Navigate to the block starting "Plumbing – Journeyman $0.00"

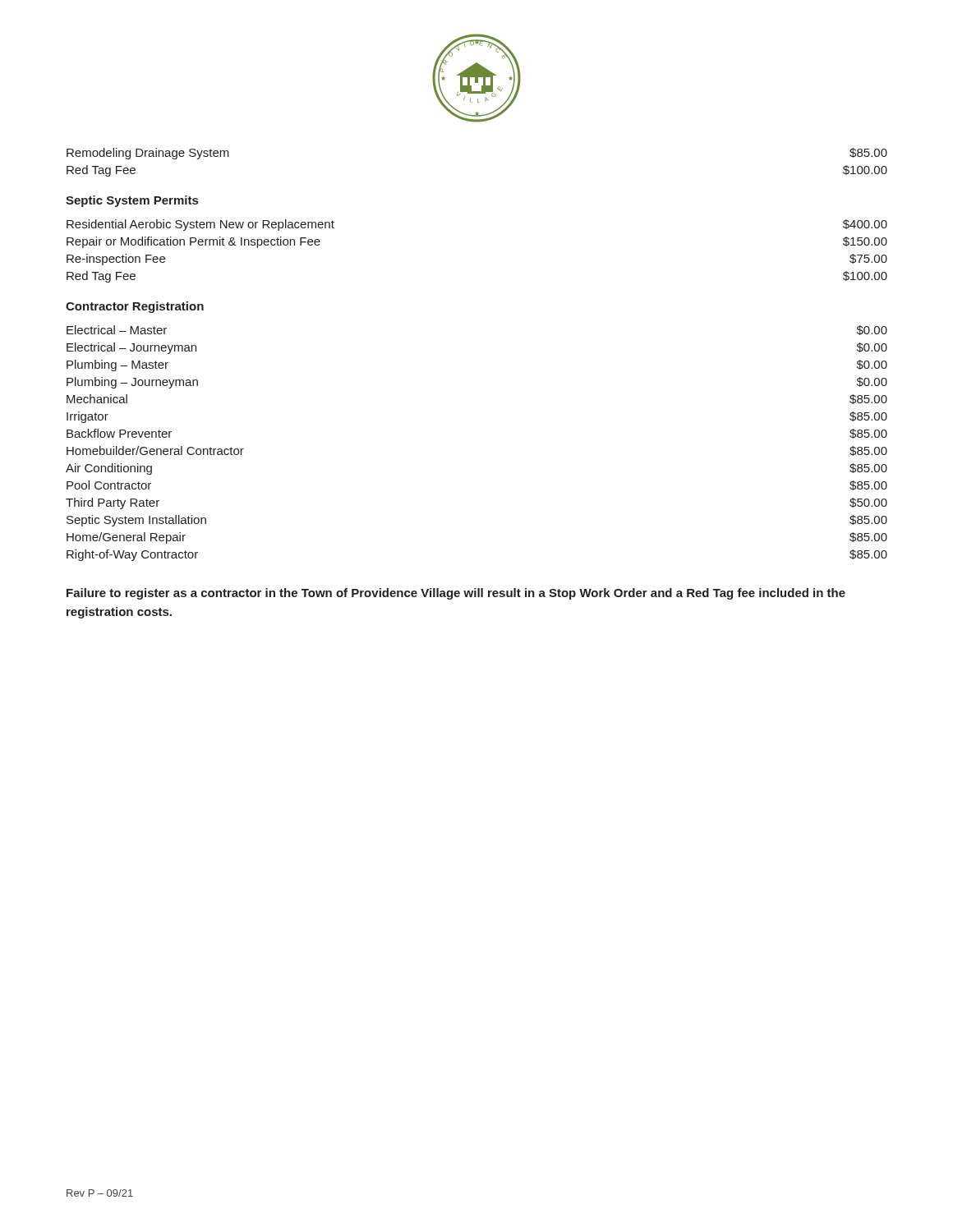[x=135, y=382]
